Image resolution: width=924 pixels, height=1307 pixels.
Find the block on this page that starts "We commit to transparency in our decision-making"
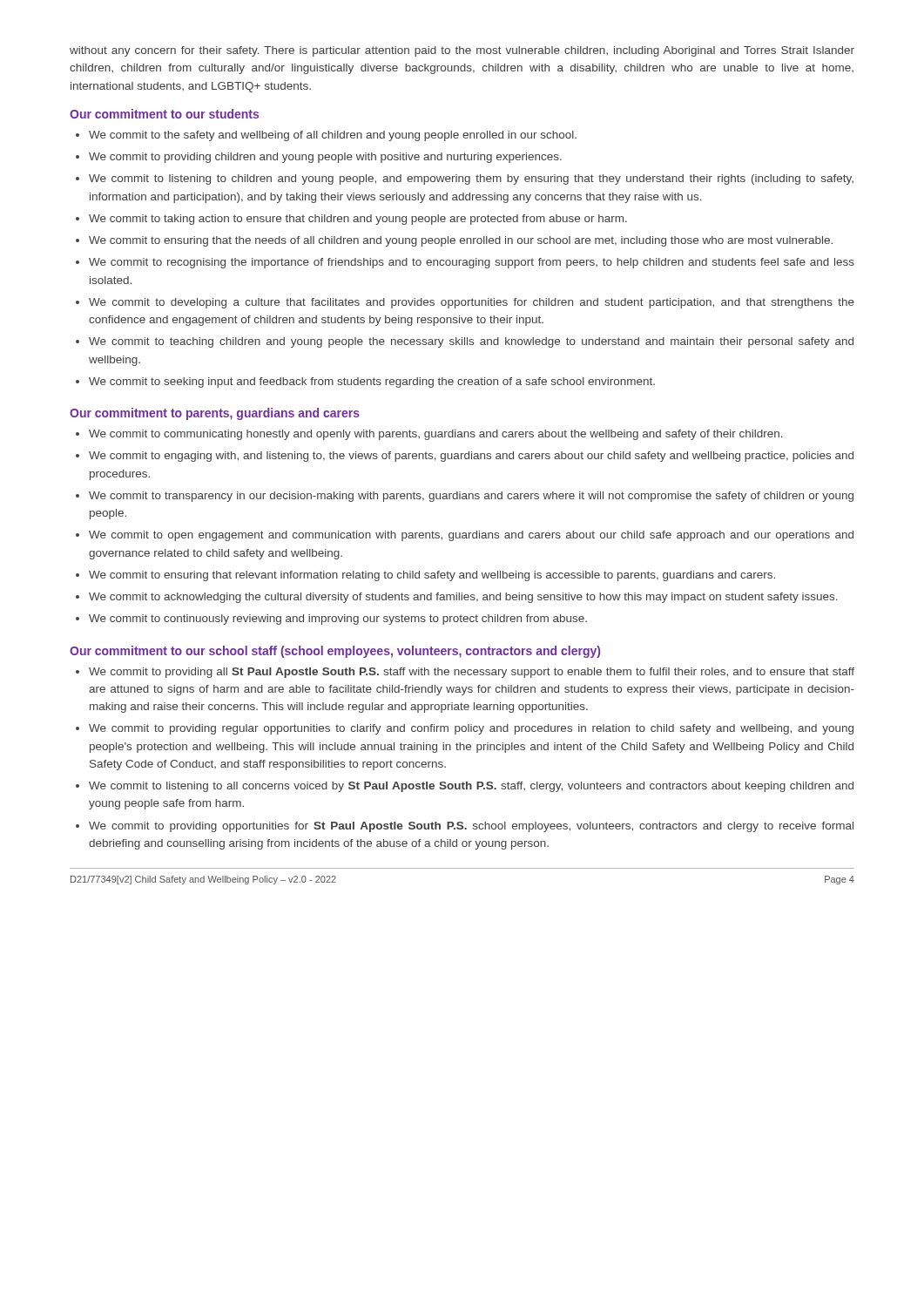click(472, 504)
